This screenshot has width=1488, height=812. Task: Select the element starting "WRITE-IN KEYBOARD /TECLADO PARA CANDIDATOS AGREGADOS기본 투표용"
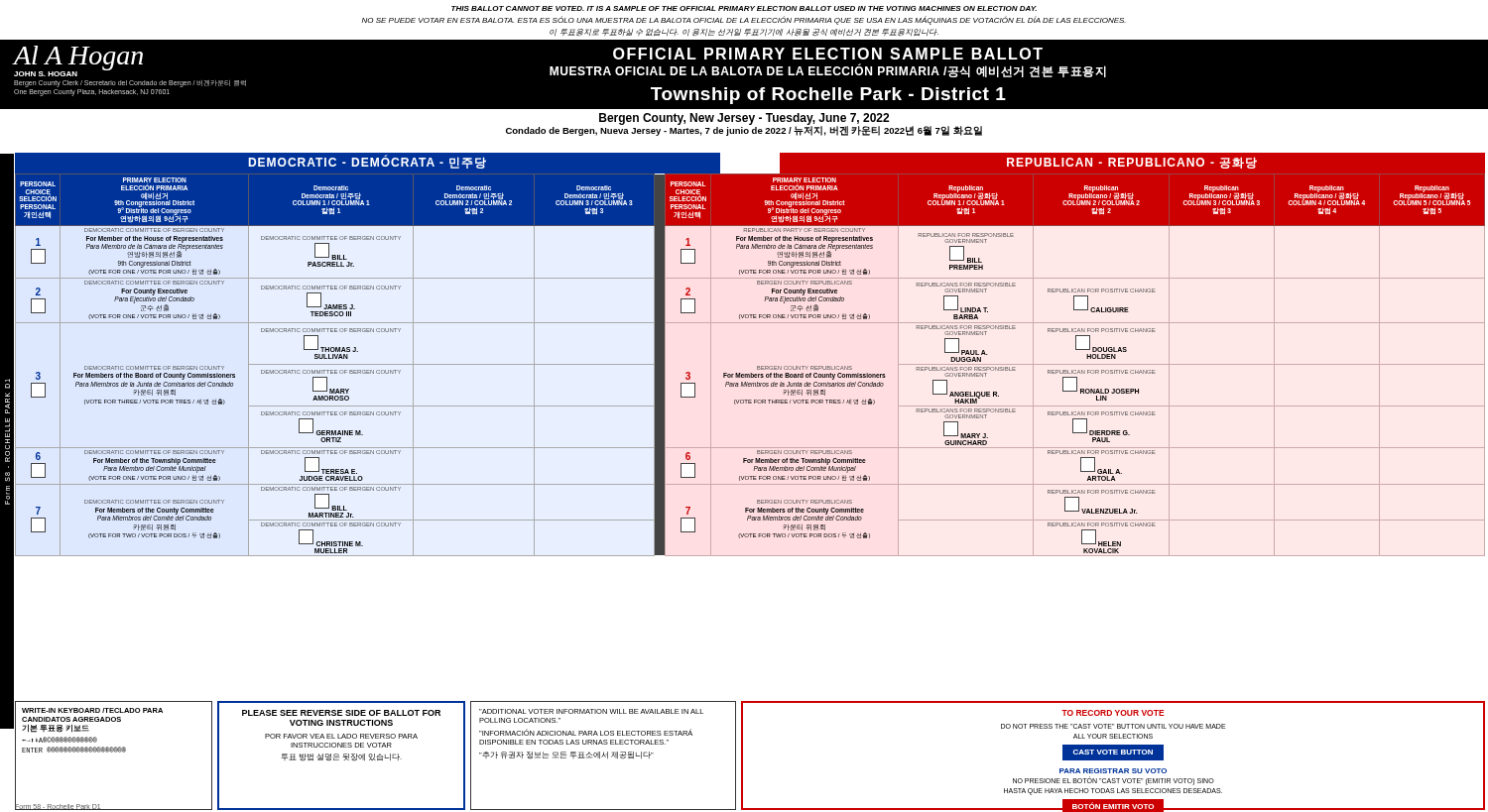click(x=114, y=731)
